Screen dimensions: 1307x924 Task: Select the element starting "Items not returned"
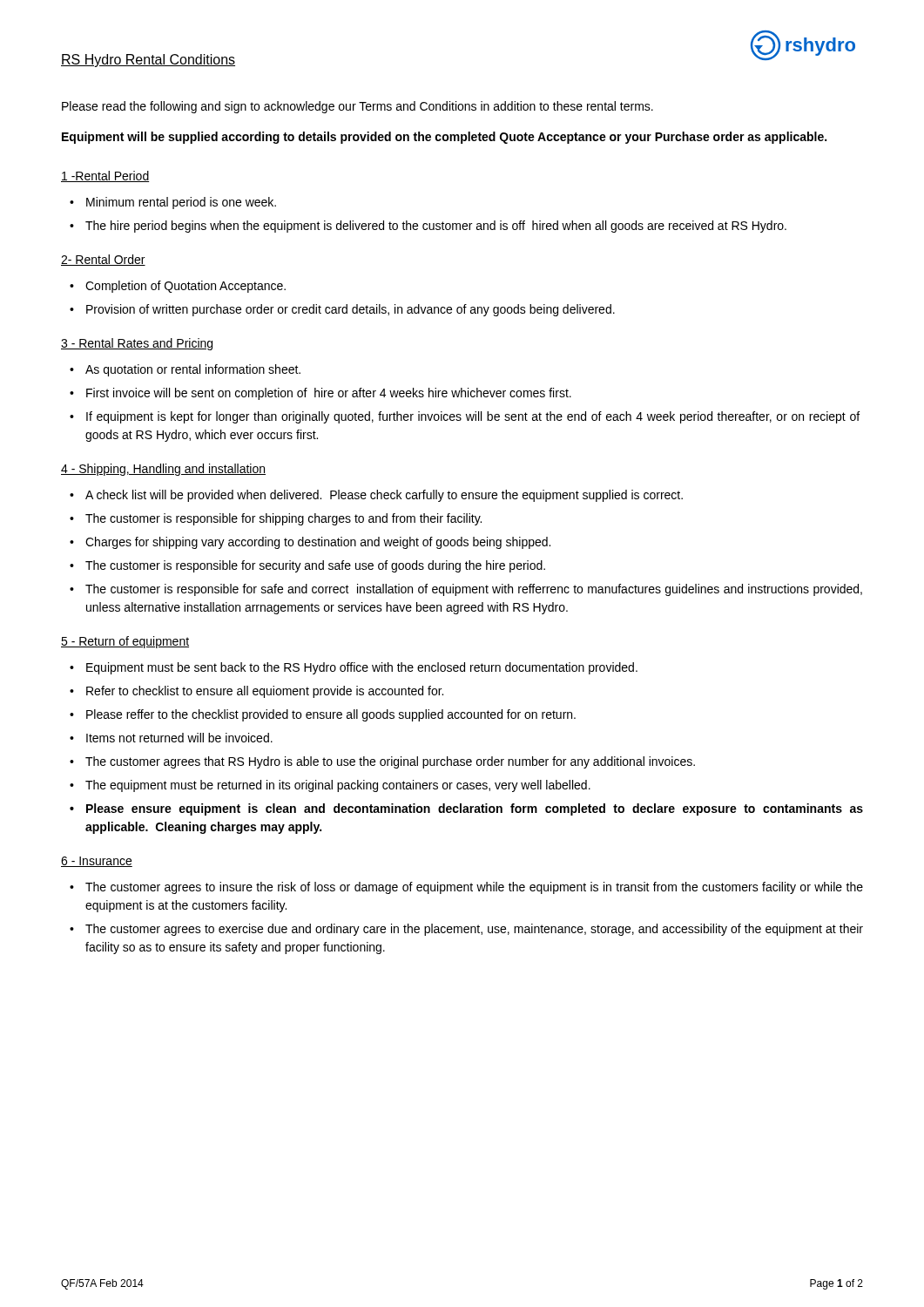click(179, 738)
